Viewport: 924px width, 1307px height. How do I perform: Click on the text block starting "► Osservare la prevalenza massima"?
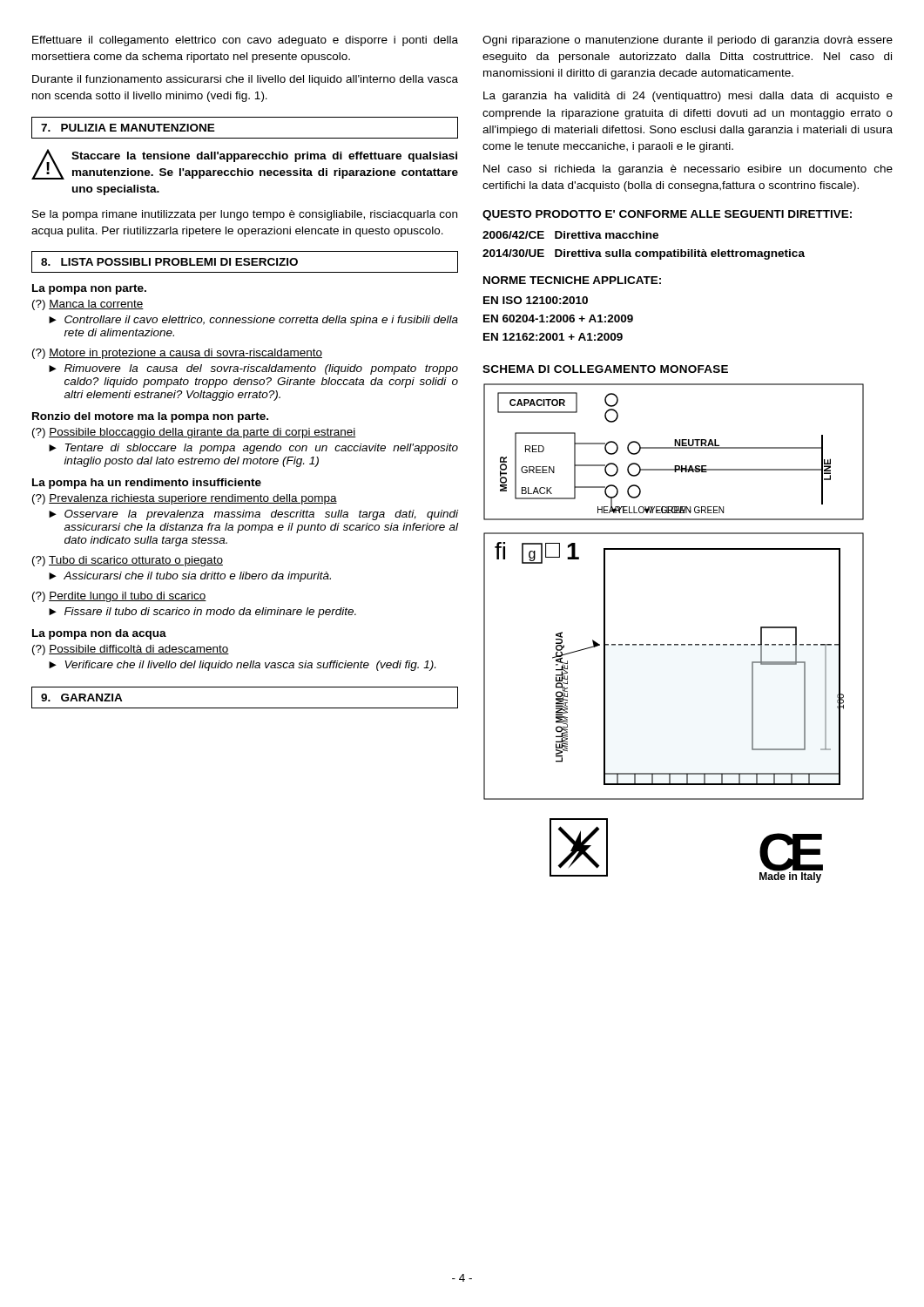[x=253, y=527]
